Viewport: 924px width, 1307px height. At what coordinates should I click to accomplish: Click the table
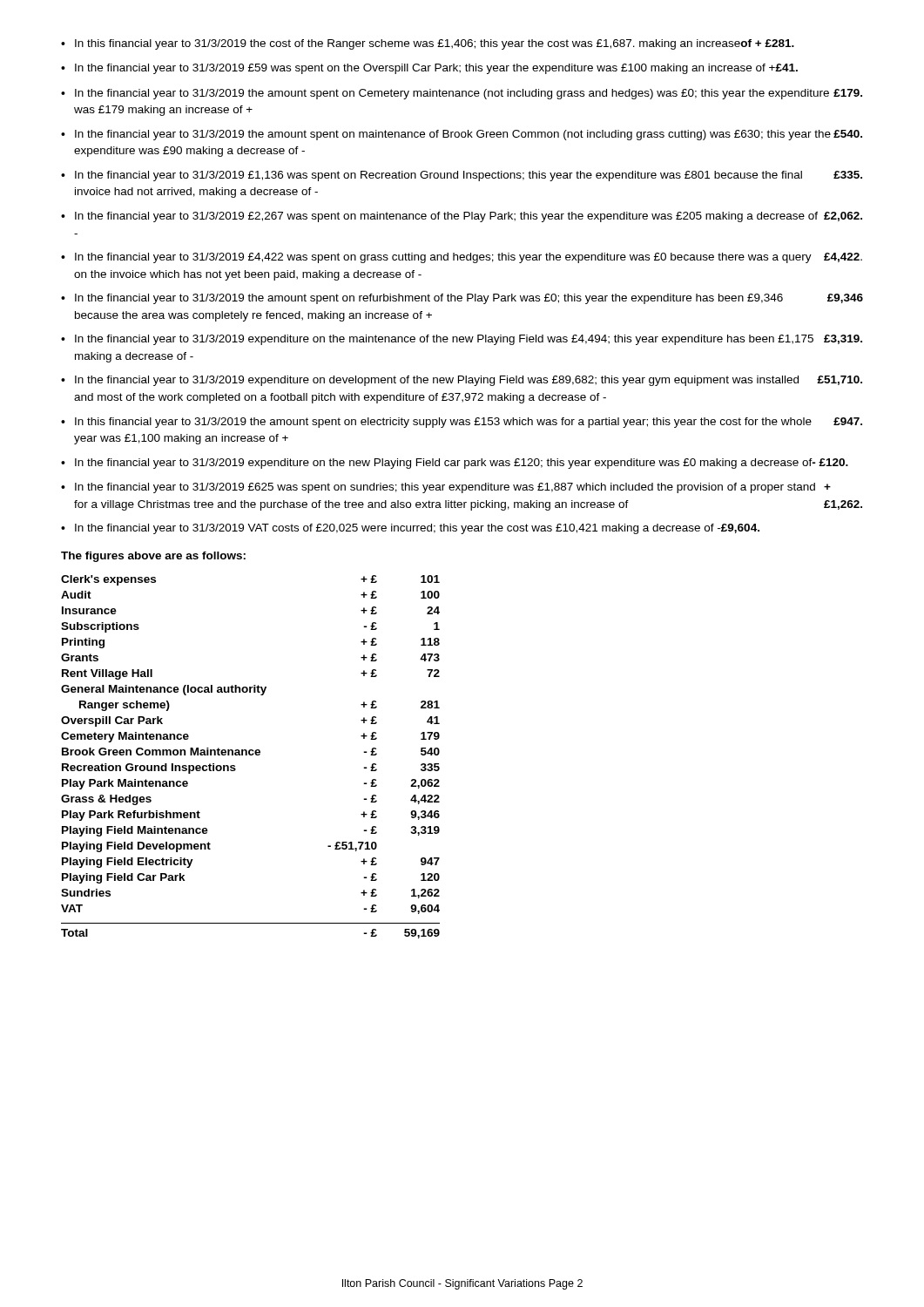tap(462, 756)
